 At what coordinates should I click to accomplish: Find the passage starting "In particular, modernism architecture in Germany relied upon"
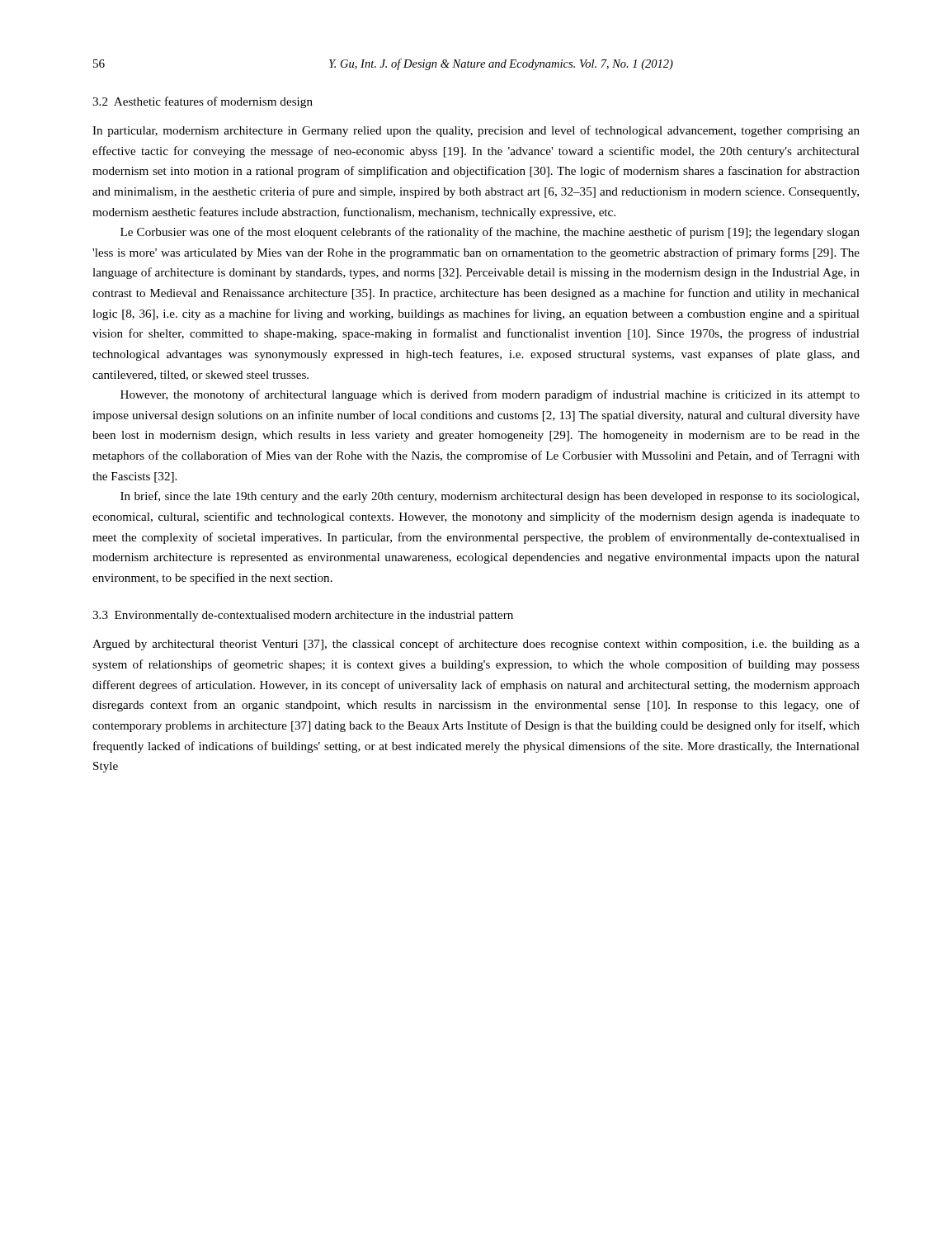476,171
